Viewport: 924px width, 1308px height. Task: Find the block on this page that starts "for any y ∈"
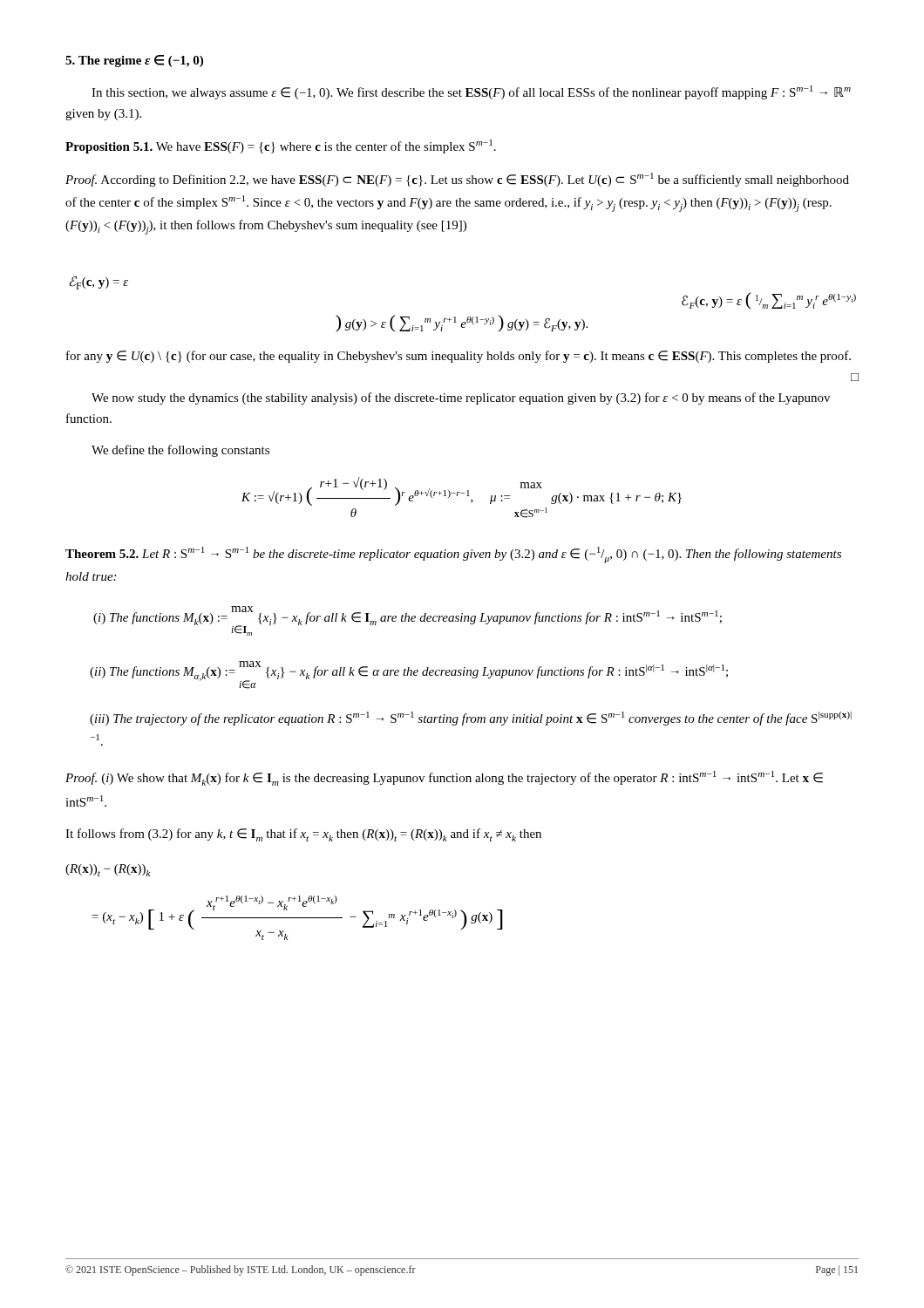(x=462, y=358)
